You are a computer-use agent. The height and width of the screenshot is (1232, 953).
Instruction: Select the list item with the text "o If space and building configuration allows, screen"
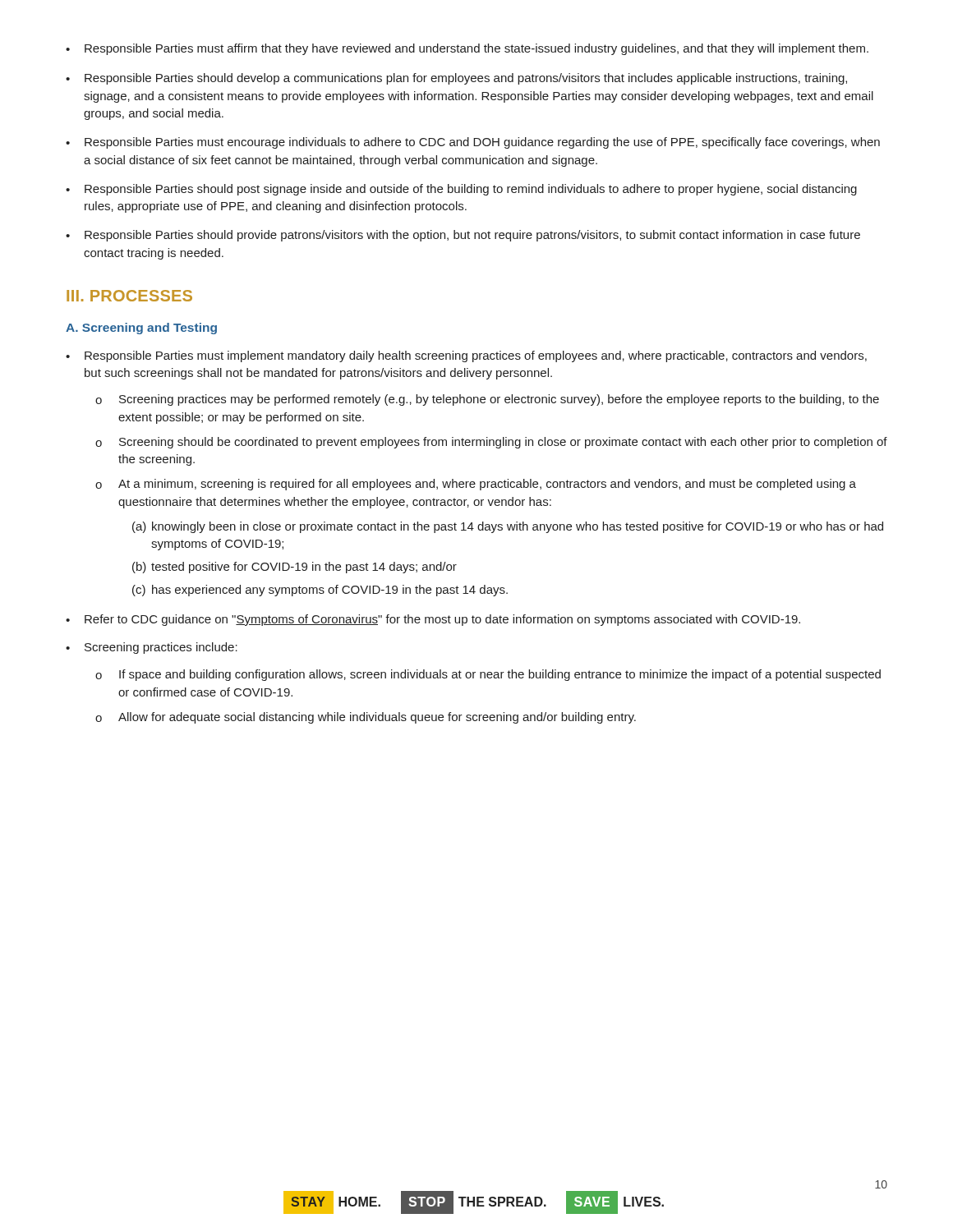(491, 683)
